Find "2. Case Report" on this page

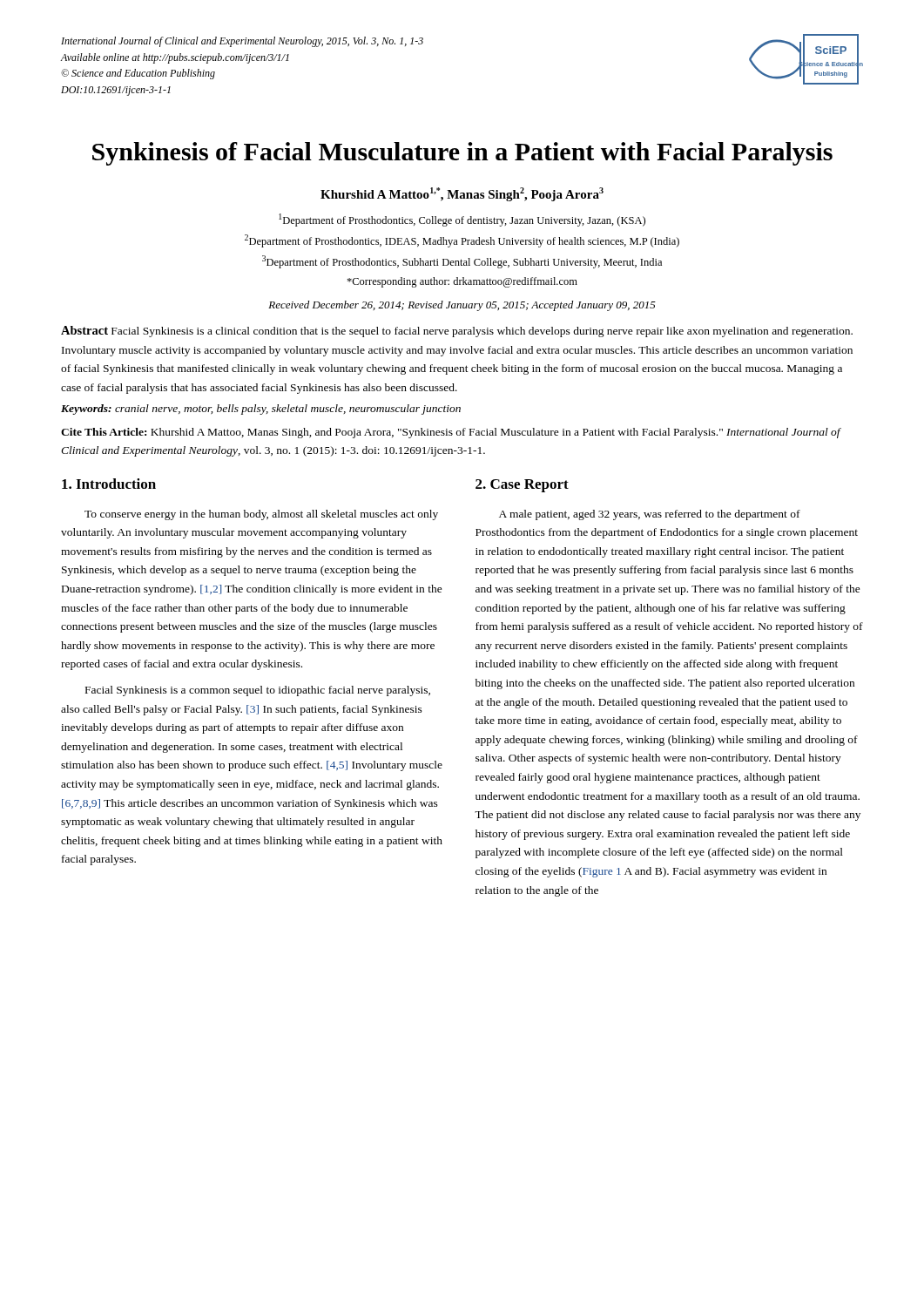click(x=522, y=484)
